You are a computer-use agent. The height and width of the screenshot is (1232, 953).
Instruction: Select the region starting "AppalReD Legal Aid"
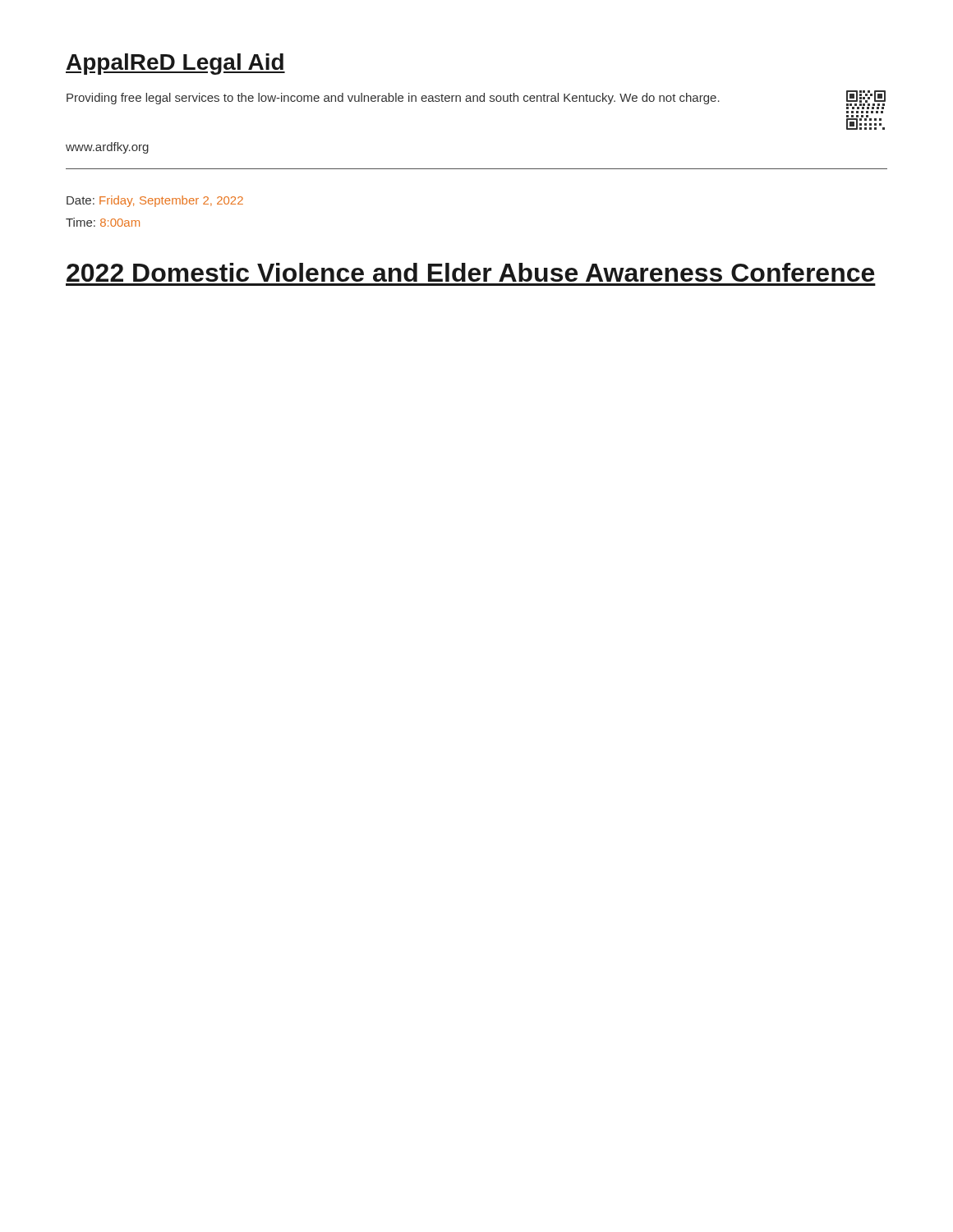point(175,62)
